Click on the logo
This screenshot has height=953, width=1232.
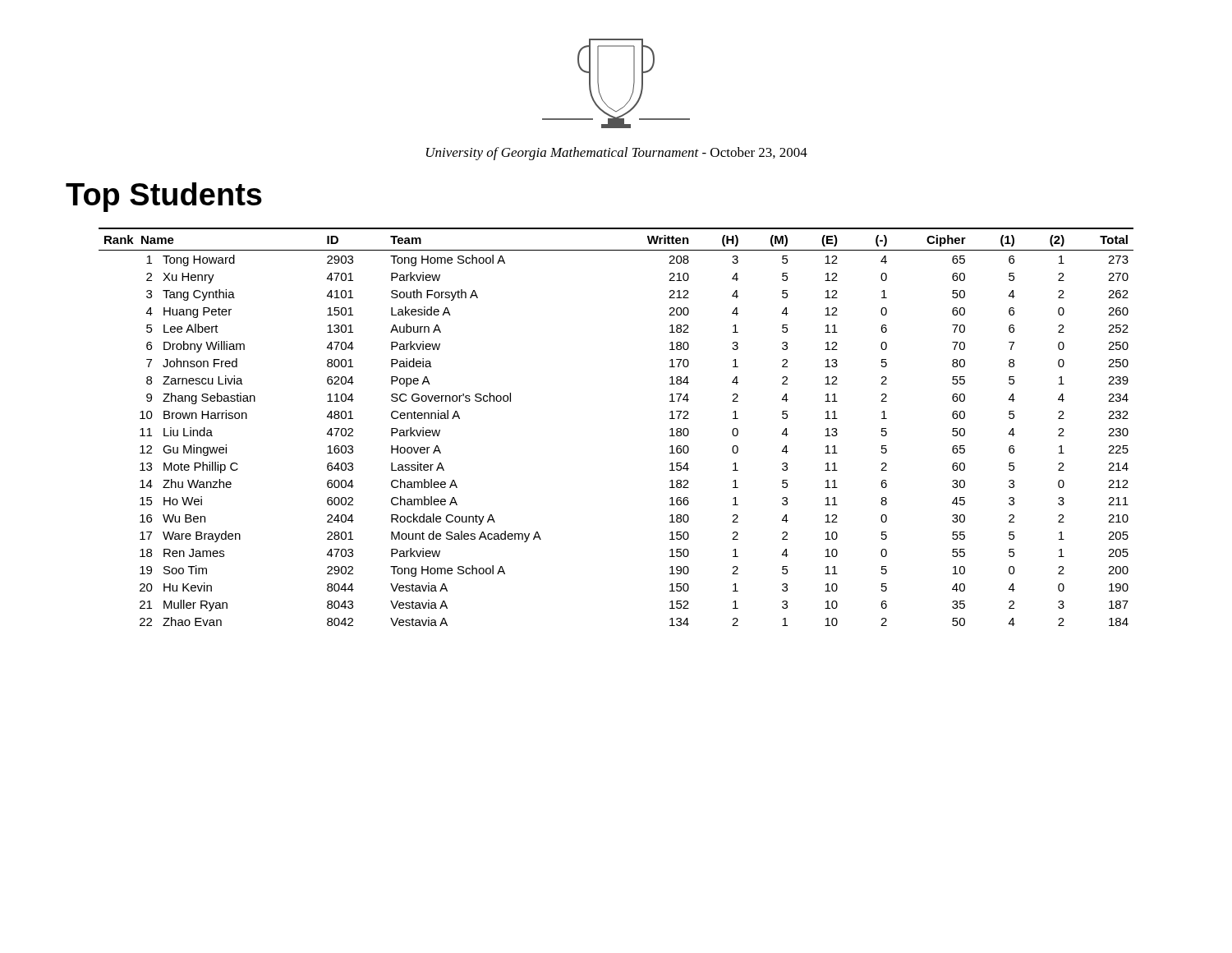pyautogui.click(x=616, y=71)
